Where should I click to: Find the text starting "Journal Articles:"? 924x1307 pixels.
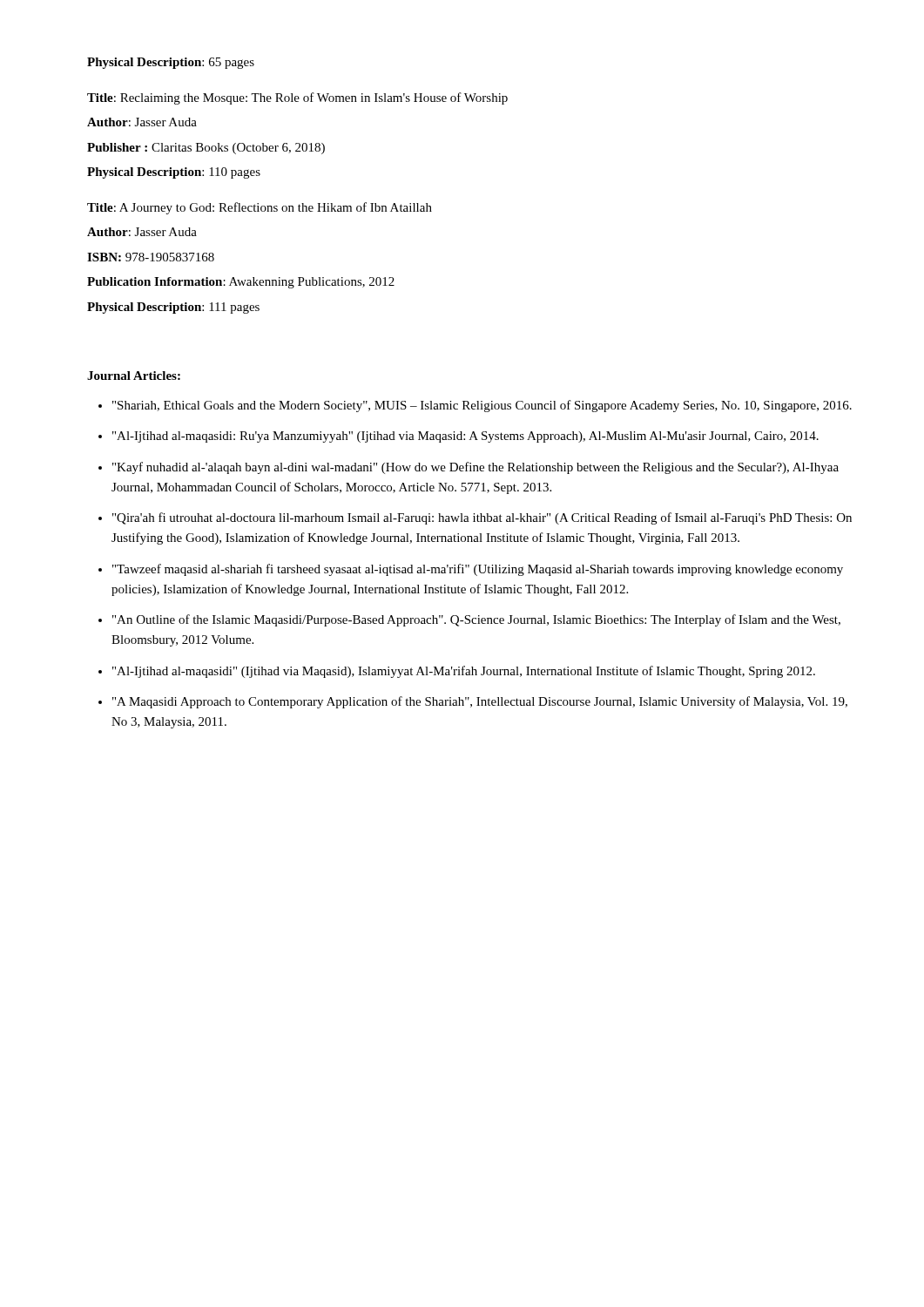(x=134, y=376)
